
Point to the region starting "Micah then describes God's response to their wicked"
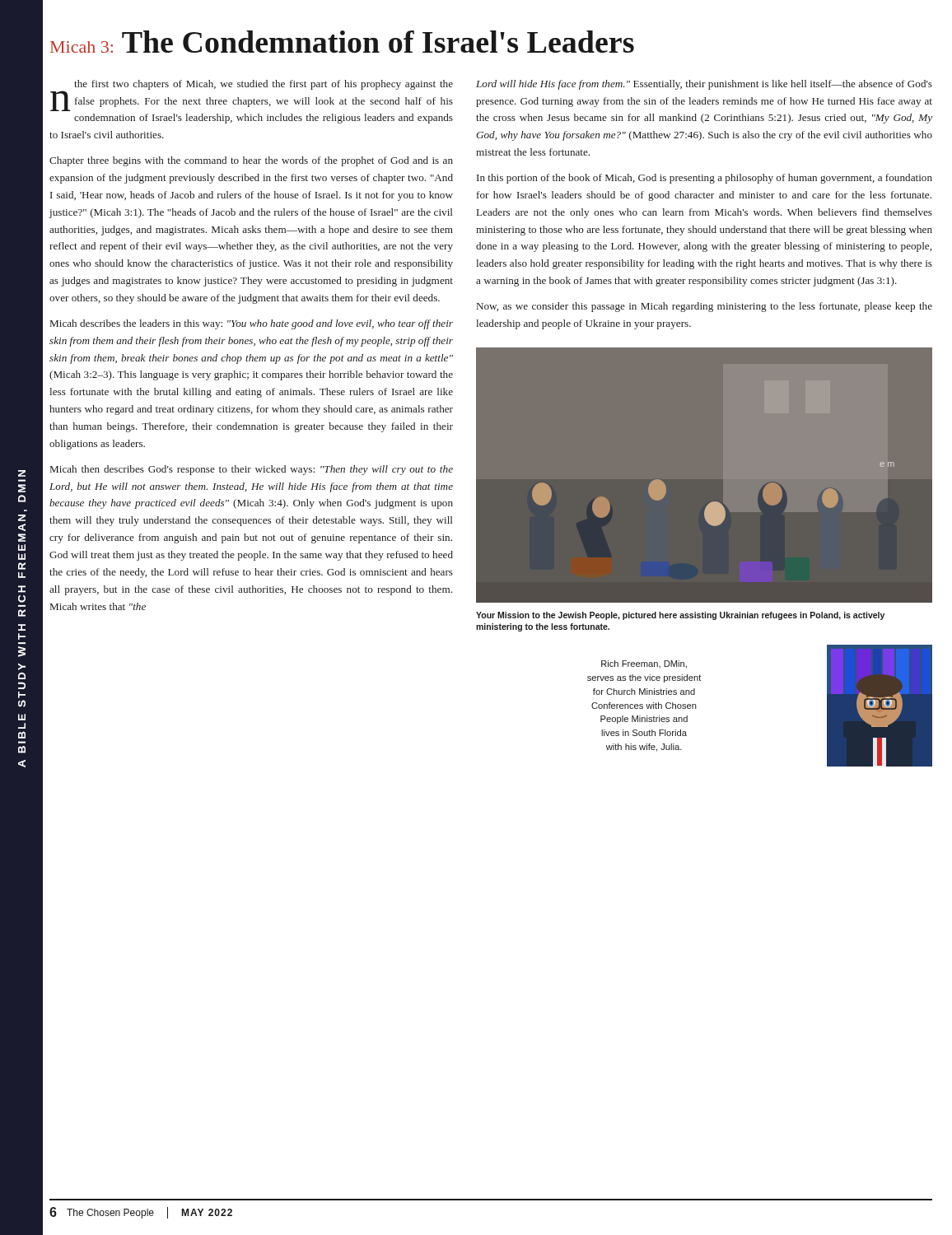pos(251,537)
